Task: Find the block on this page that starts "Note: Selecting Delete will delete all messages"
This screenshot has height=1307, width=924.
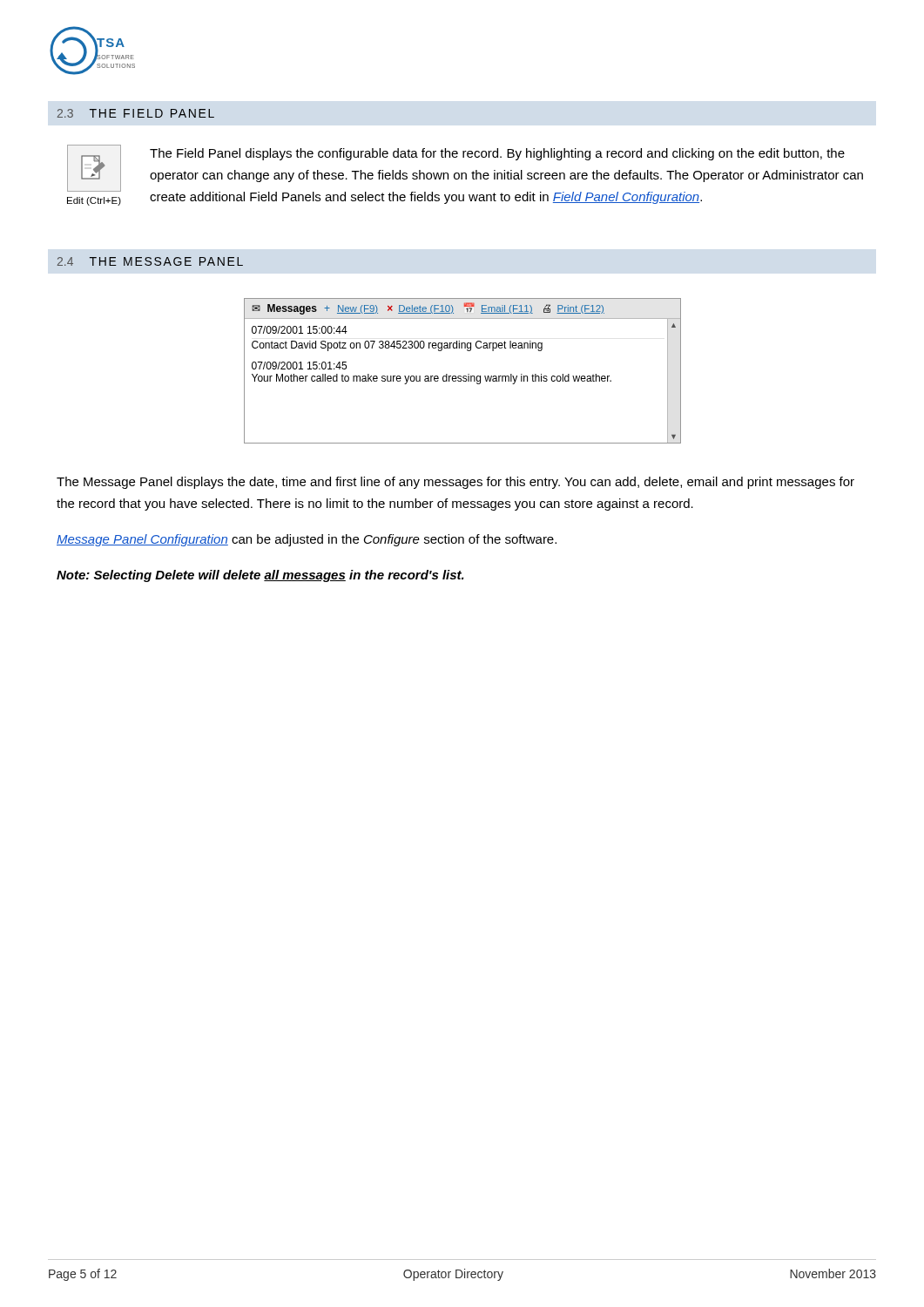Action: [261, 574]
